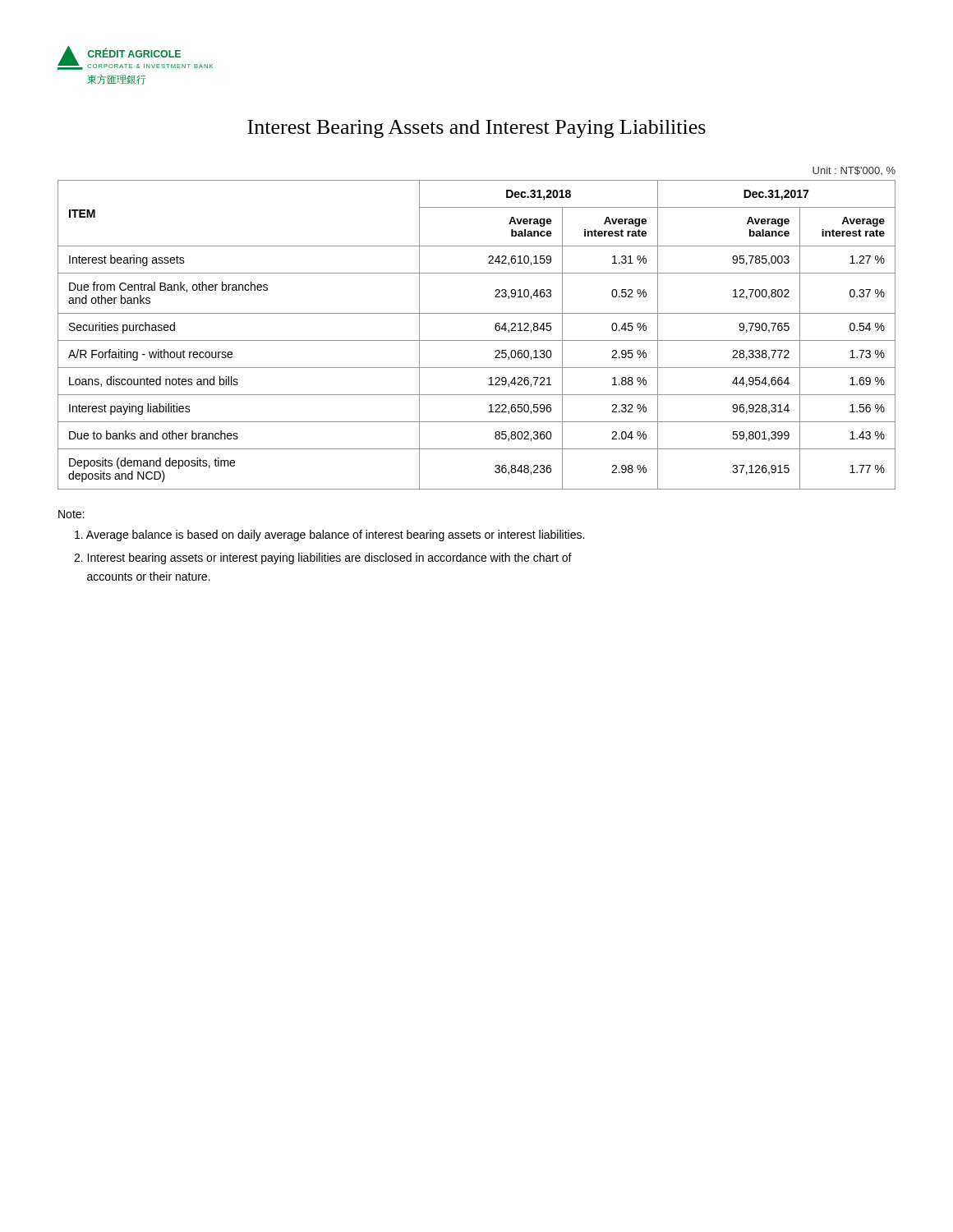Click on the region starting "Interest Bearing Assets and Interest"

pyautogui.click(x=476, y=127)
